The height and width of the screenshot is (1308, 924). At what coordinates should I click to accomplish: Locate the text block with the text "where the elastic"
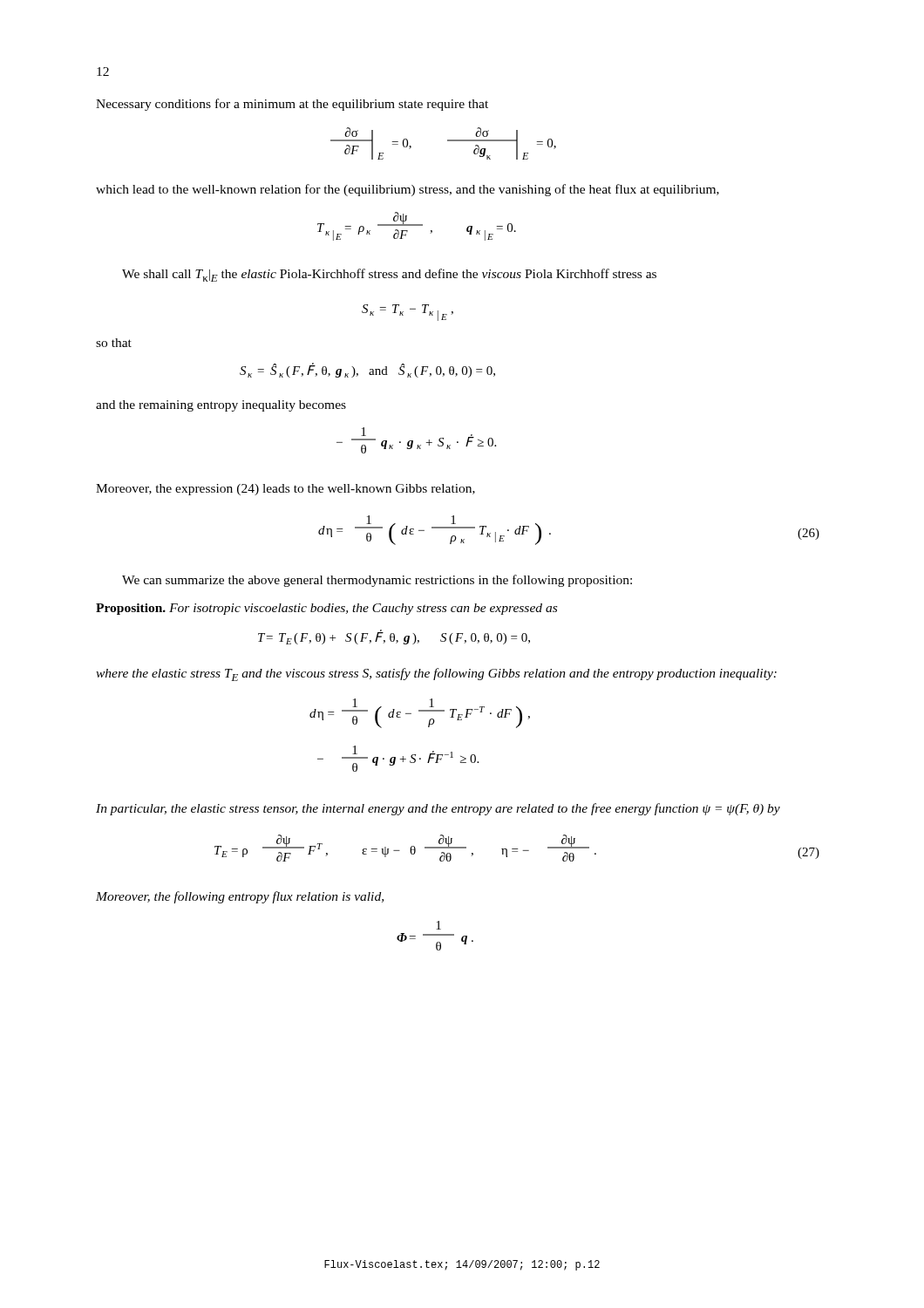coord(437,675)
